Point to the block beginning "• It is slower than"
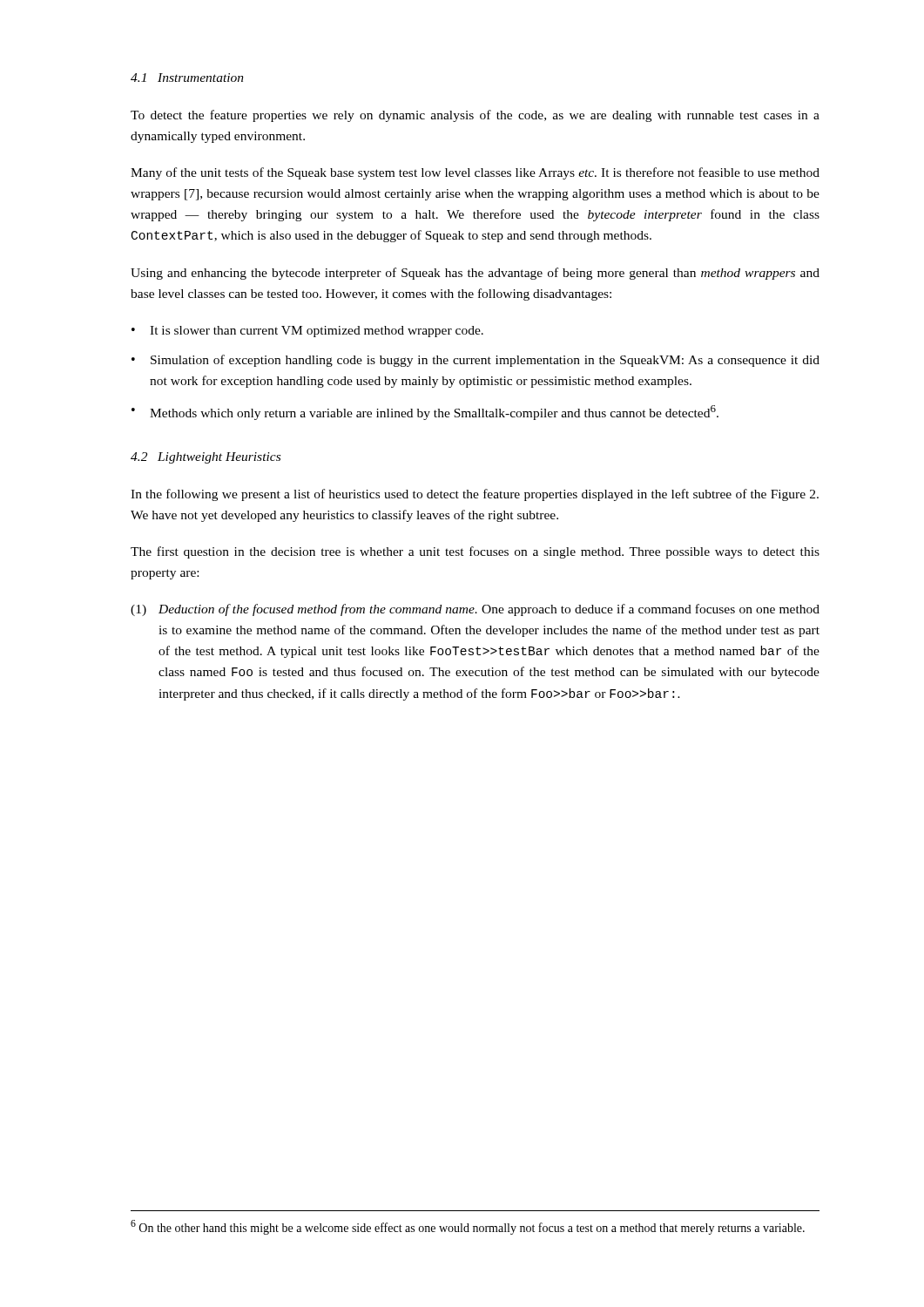The height and width of the screenshot is (1307, 924). click(x=475, y=330)
